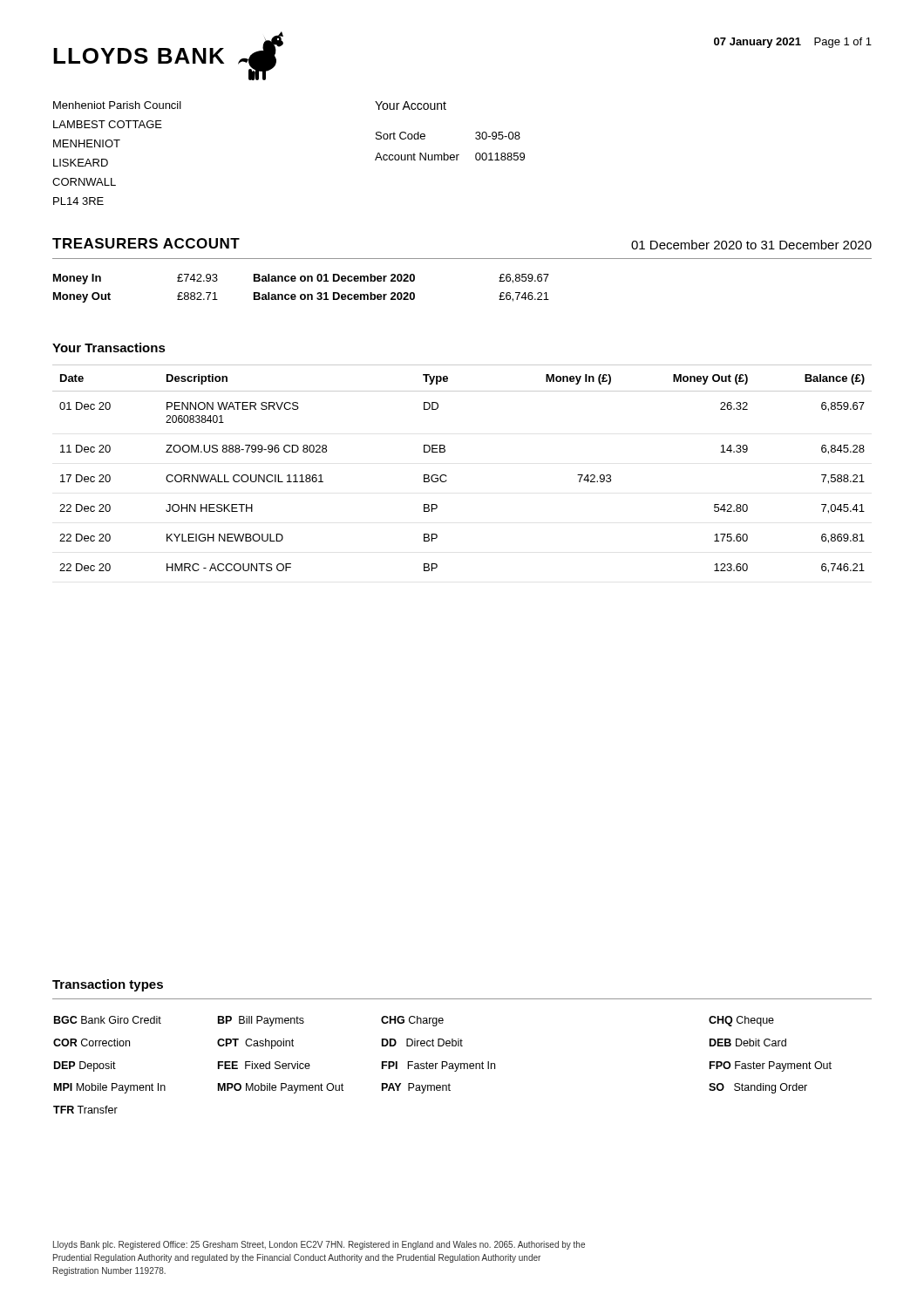Locate the text block starting "Your Transactions"

(109, 347)
